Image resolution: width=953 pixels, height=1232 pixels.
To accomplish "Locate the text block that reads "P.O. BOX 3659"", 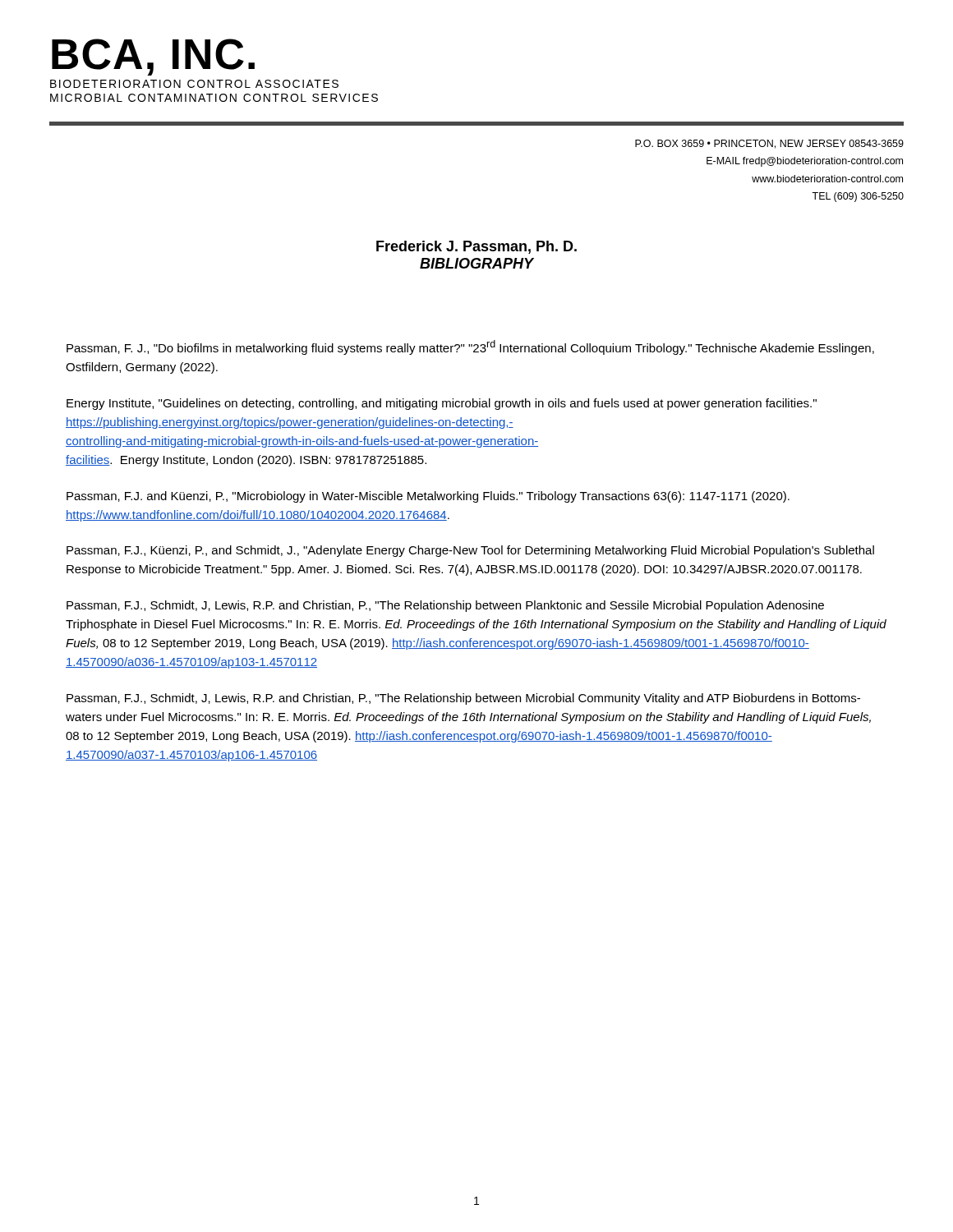I will tap(769, 170).
